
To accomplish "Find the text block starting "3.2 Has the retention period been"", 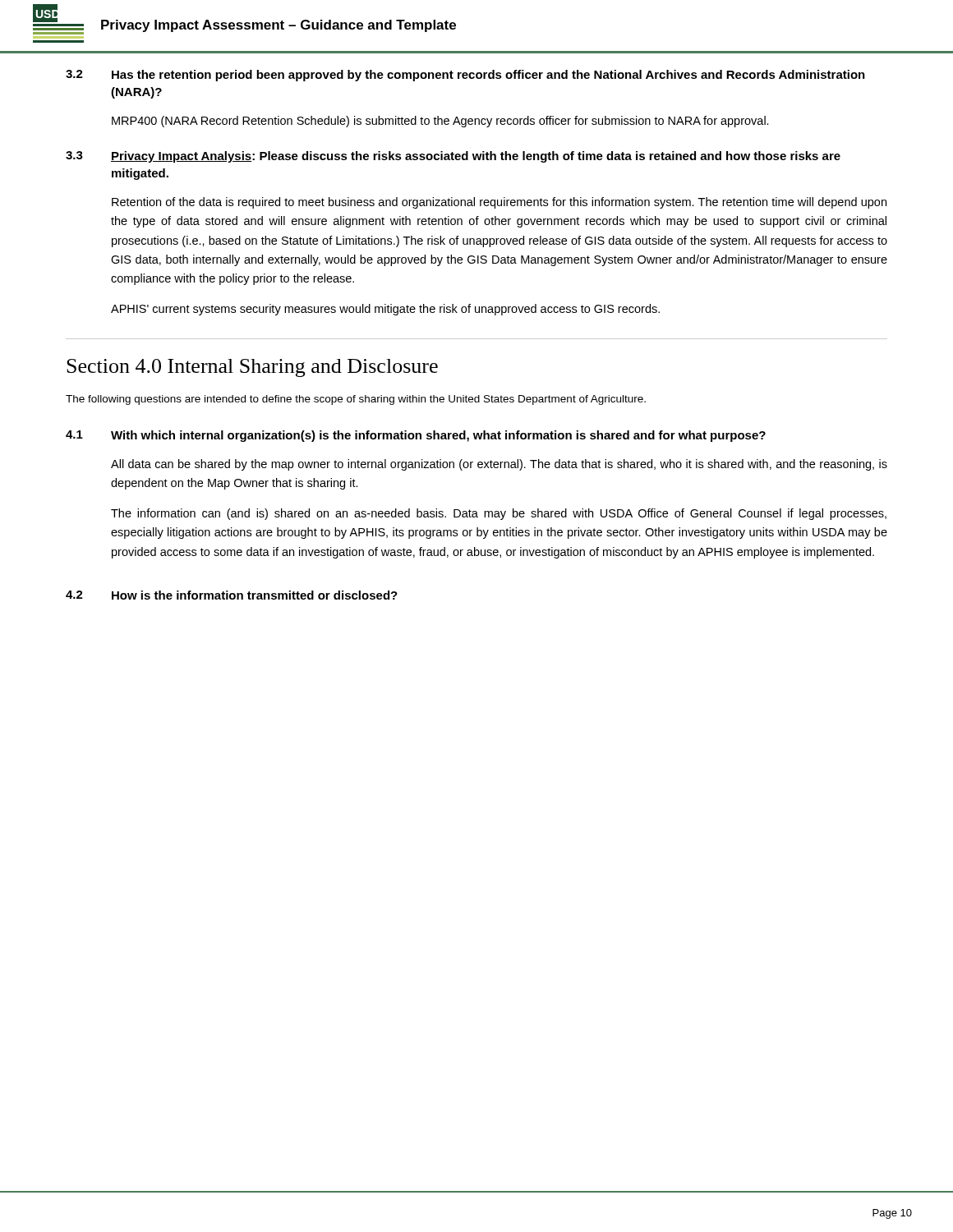I will pyautogui.click(x=476, y=83).
